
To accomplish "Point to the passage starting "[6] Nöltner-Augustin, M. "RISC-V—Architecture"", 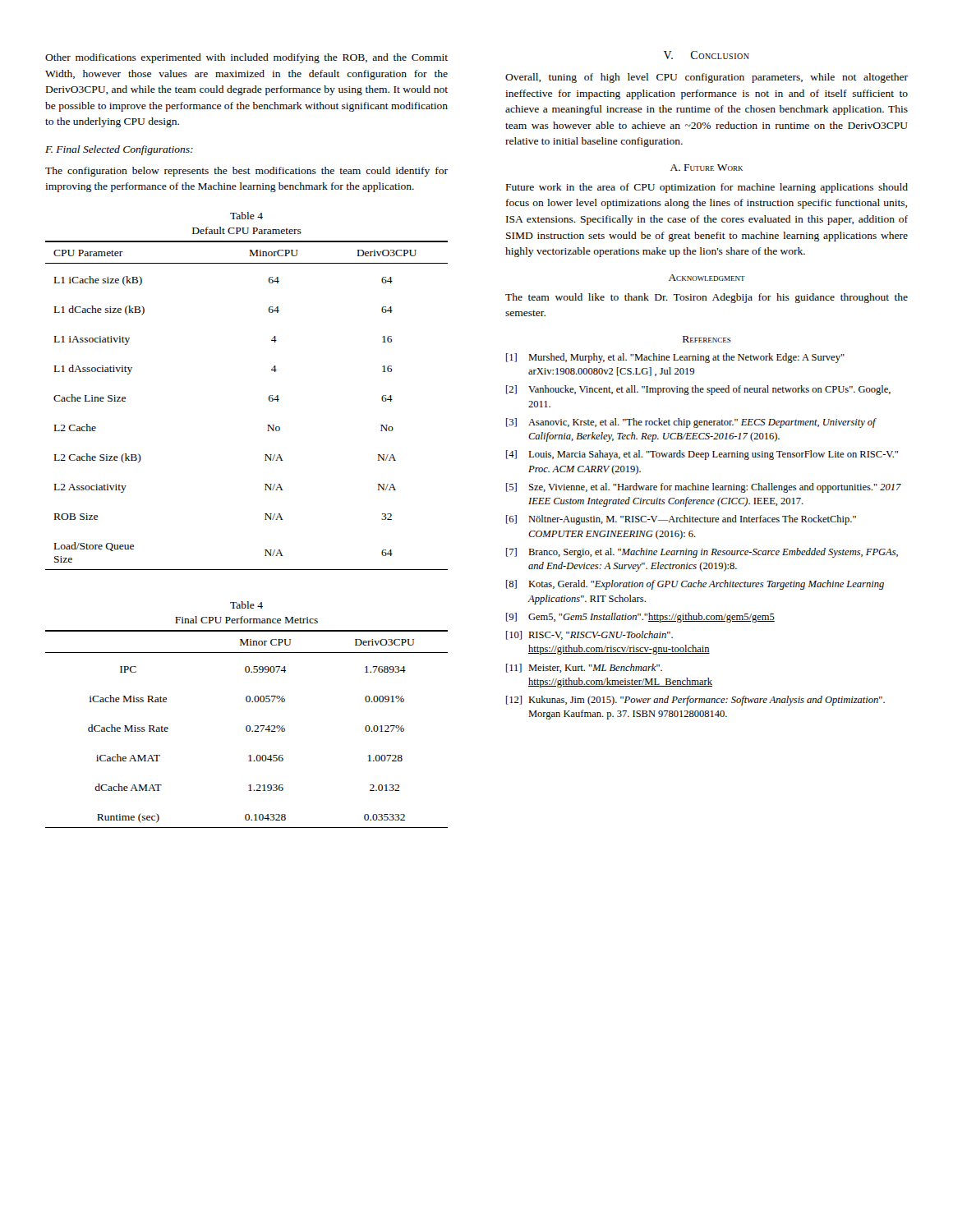I will pos(707,527).
